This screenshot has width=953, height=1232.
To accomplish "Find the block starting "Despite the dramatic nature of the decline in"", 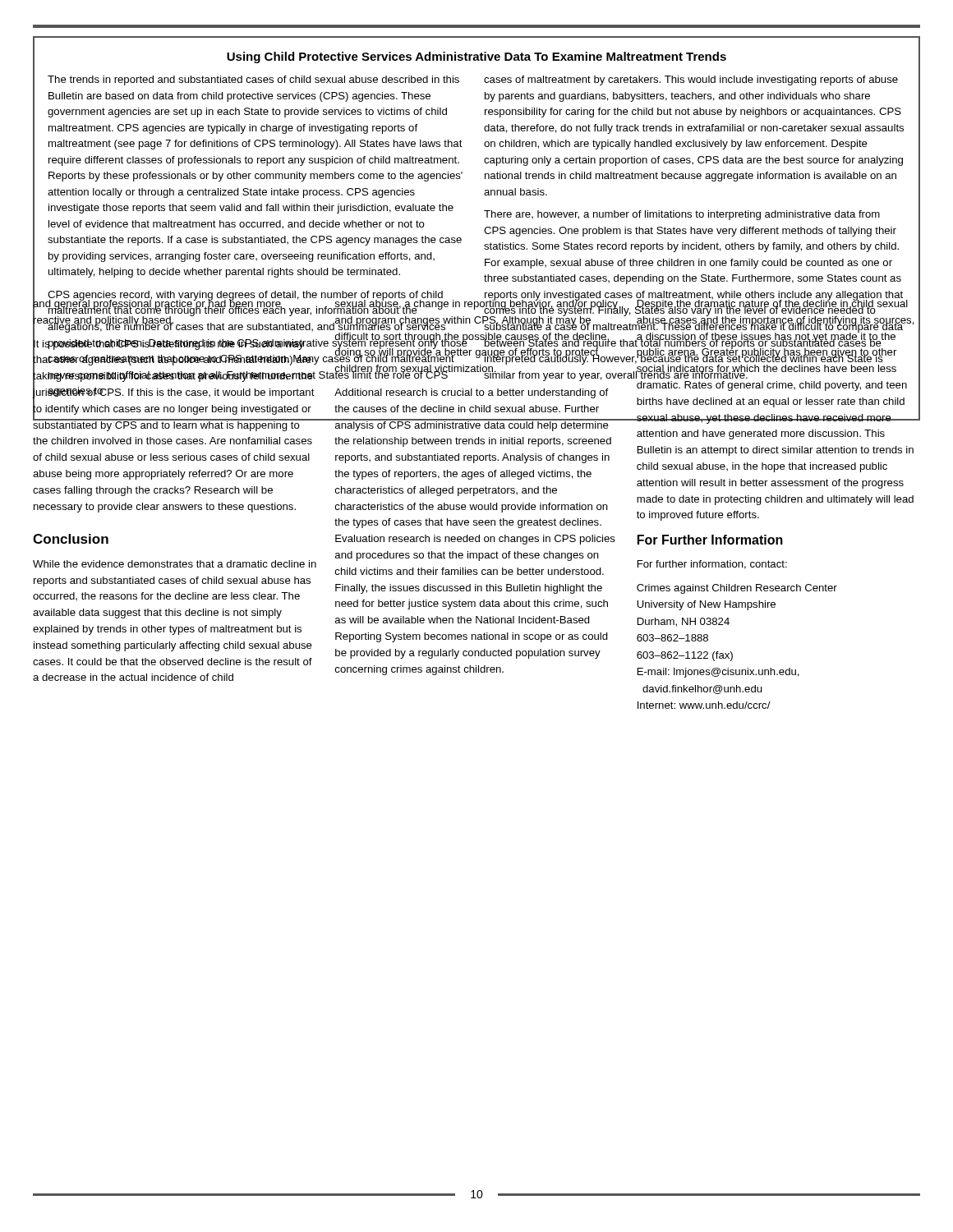I will [x=778, y=410].
